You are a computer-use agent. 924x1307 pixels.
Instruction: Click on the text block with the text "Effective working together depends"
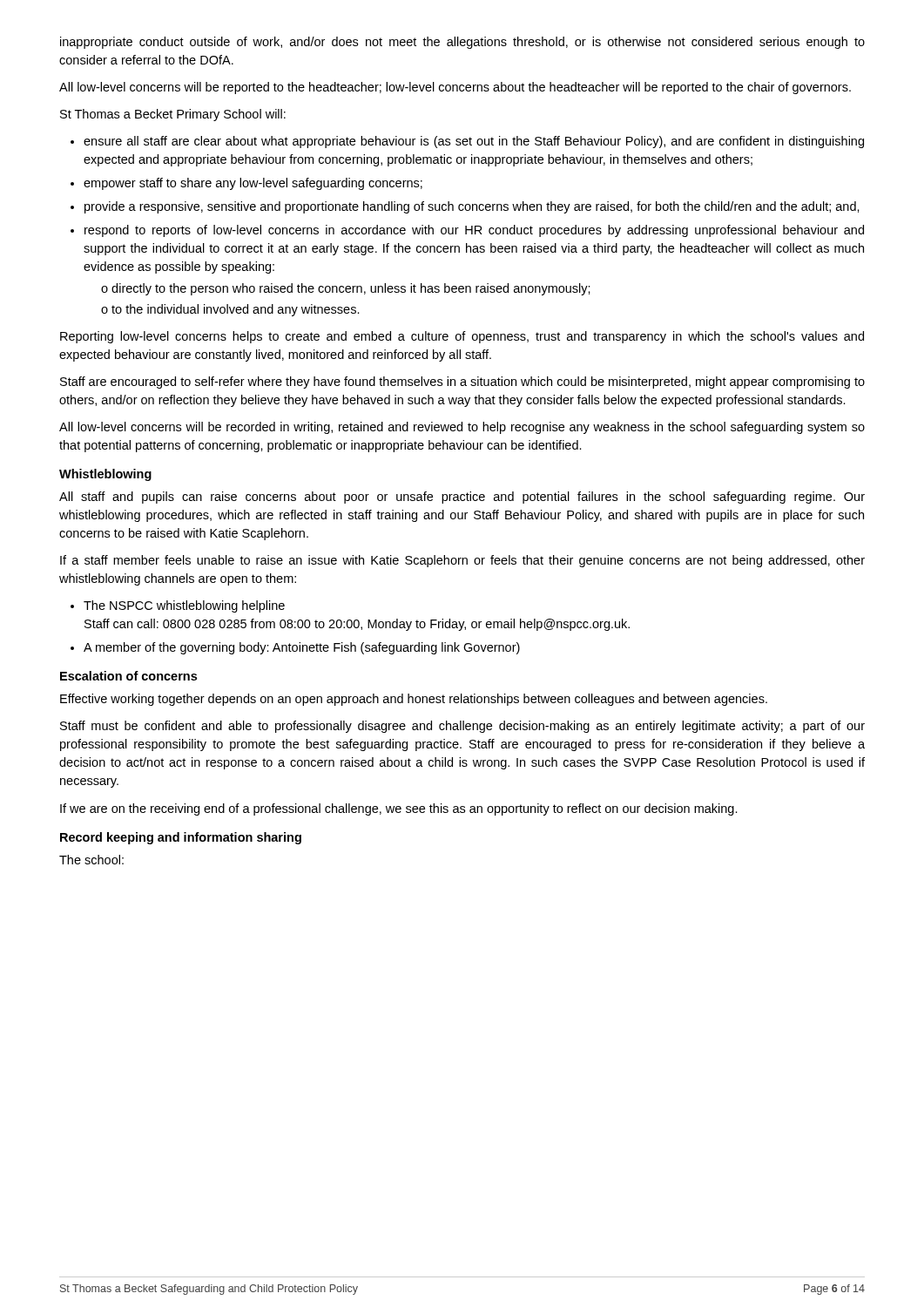[462, 700]
